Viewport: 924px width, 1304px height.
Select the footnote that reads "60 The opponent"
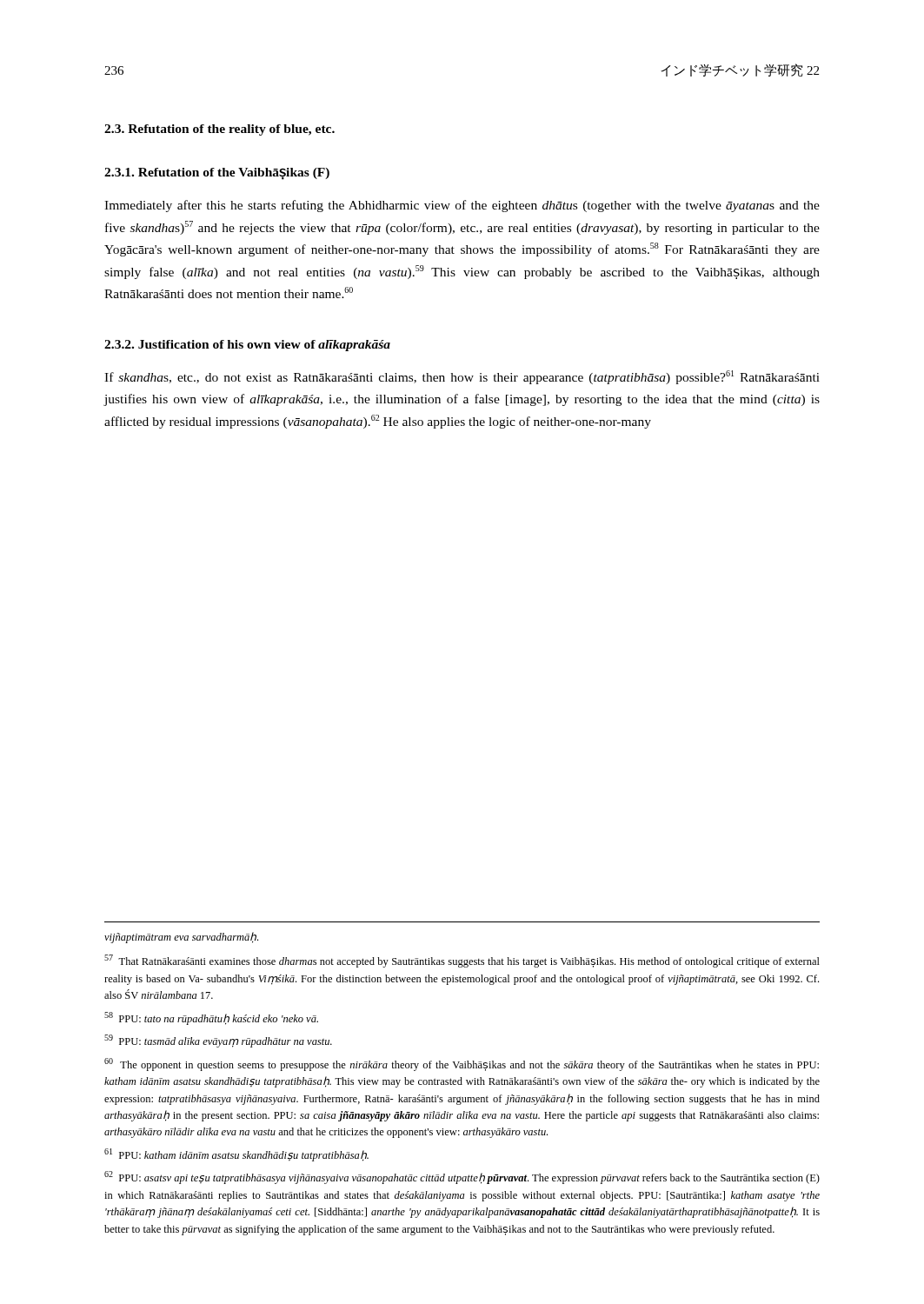(x=462, y=1097)
